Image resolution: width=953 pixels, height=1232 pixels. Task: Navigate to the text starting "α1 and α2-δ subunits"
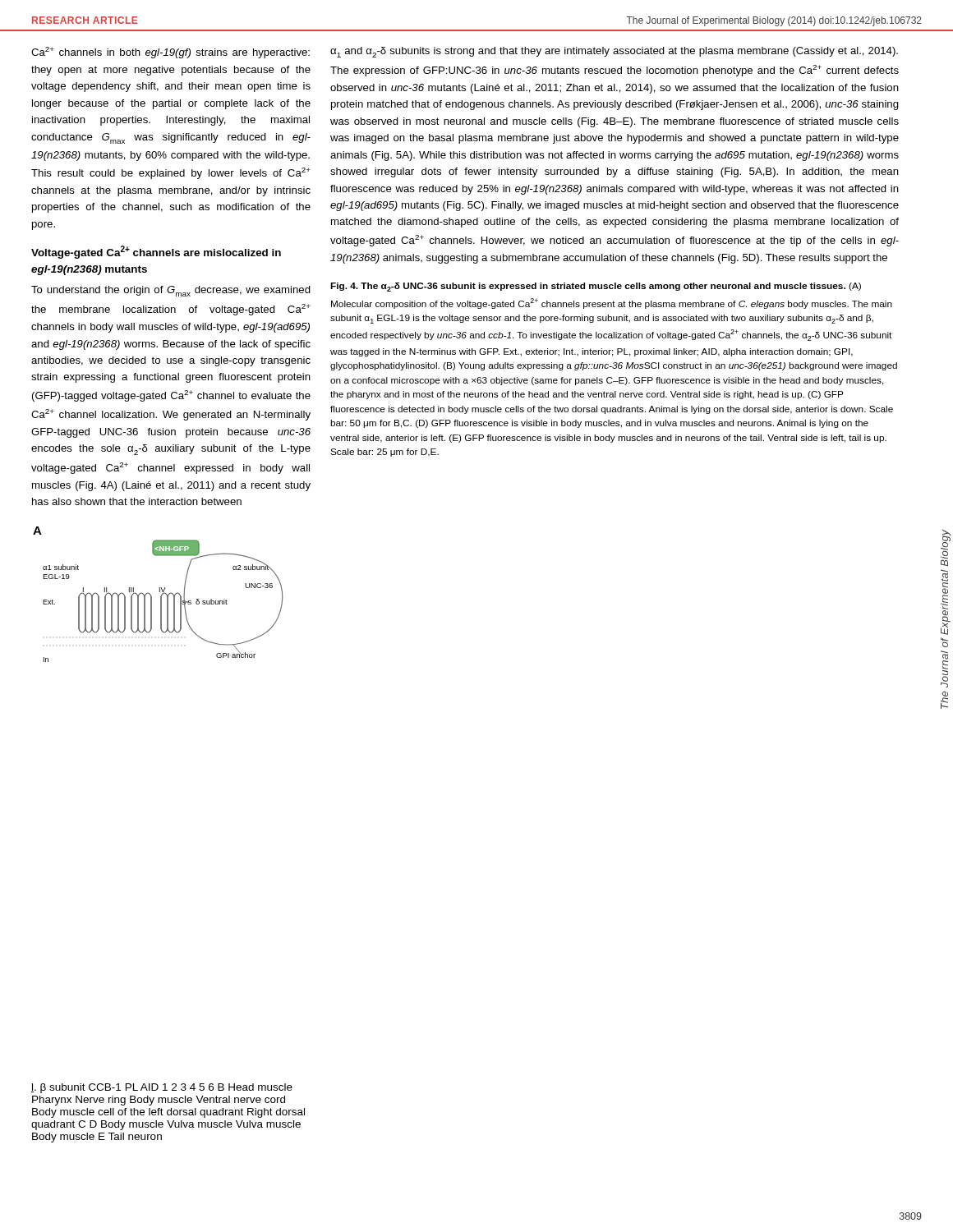(x=615, y=154)
